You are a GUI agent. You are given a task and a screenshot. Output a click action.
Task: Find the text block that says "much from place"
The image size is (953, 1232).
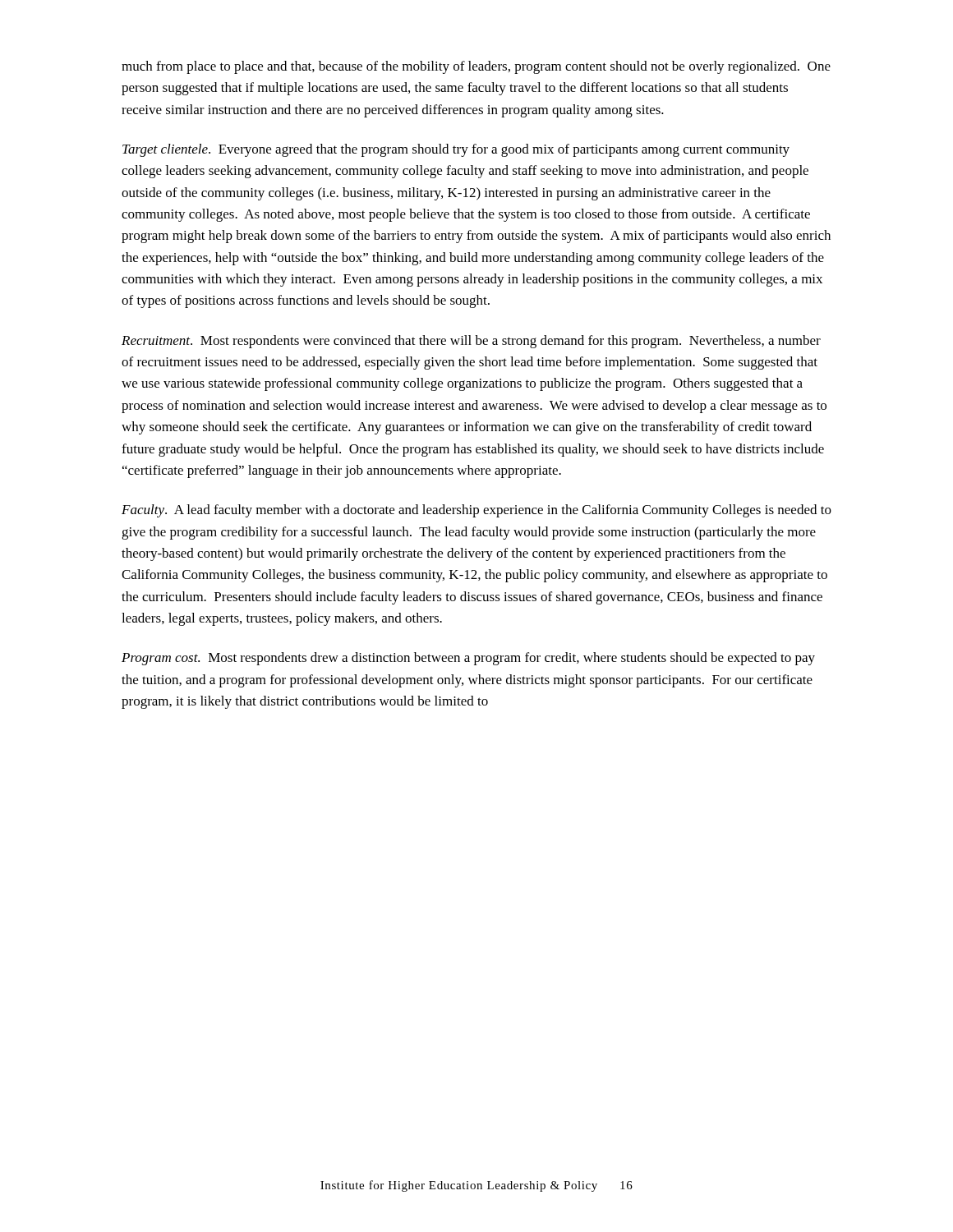(x=476, y=88)
